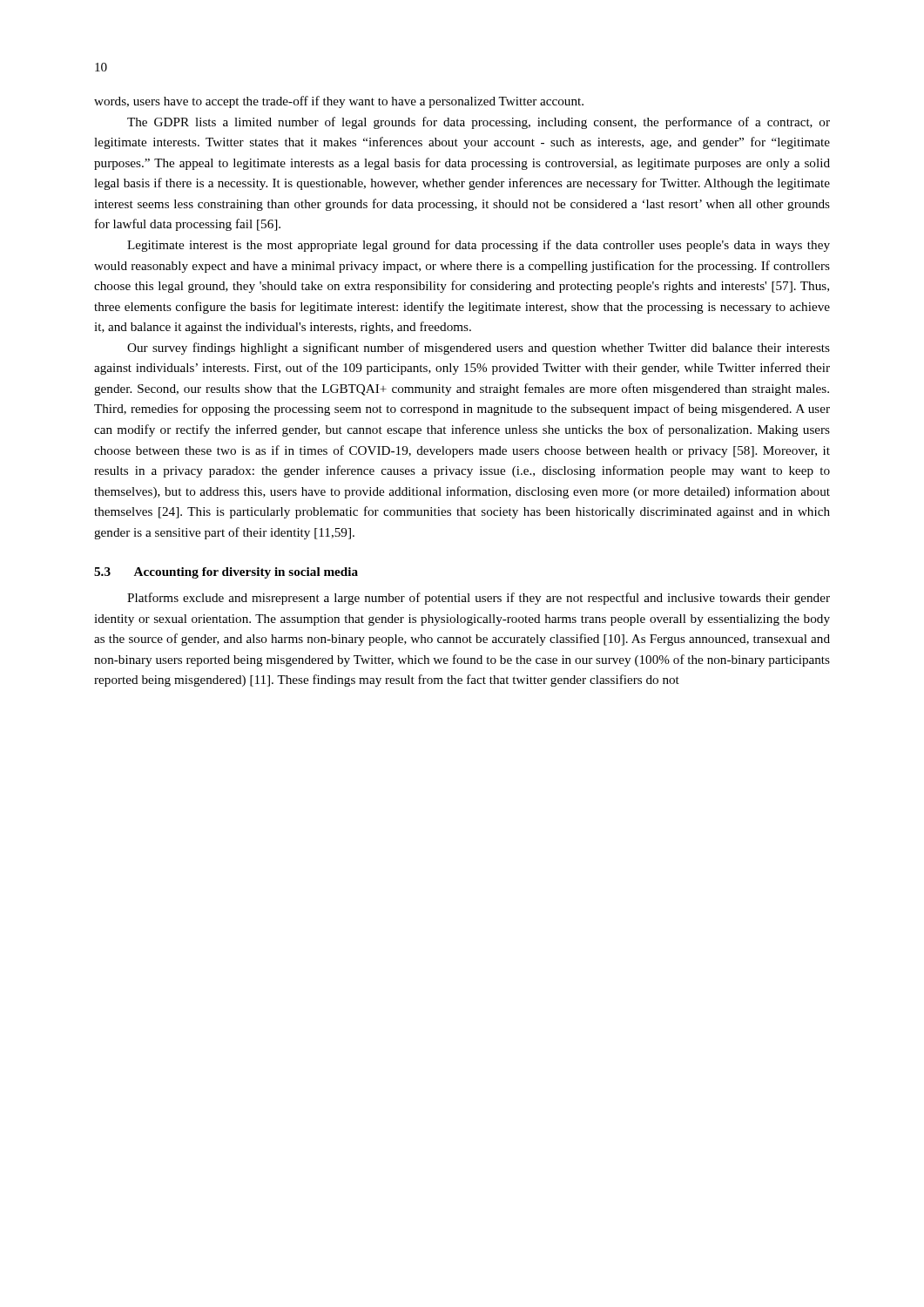Select the passage starting "Platforms exclude and misrepresent a large number of"
The height and width of the screenshot is (1307, 924).
pyautogui.click(x=462, y=639)
